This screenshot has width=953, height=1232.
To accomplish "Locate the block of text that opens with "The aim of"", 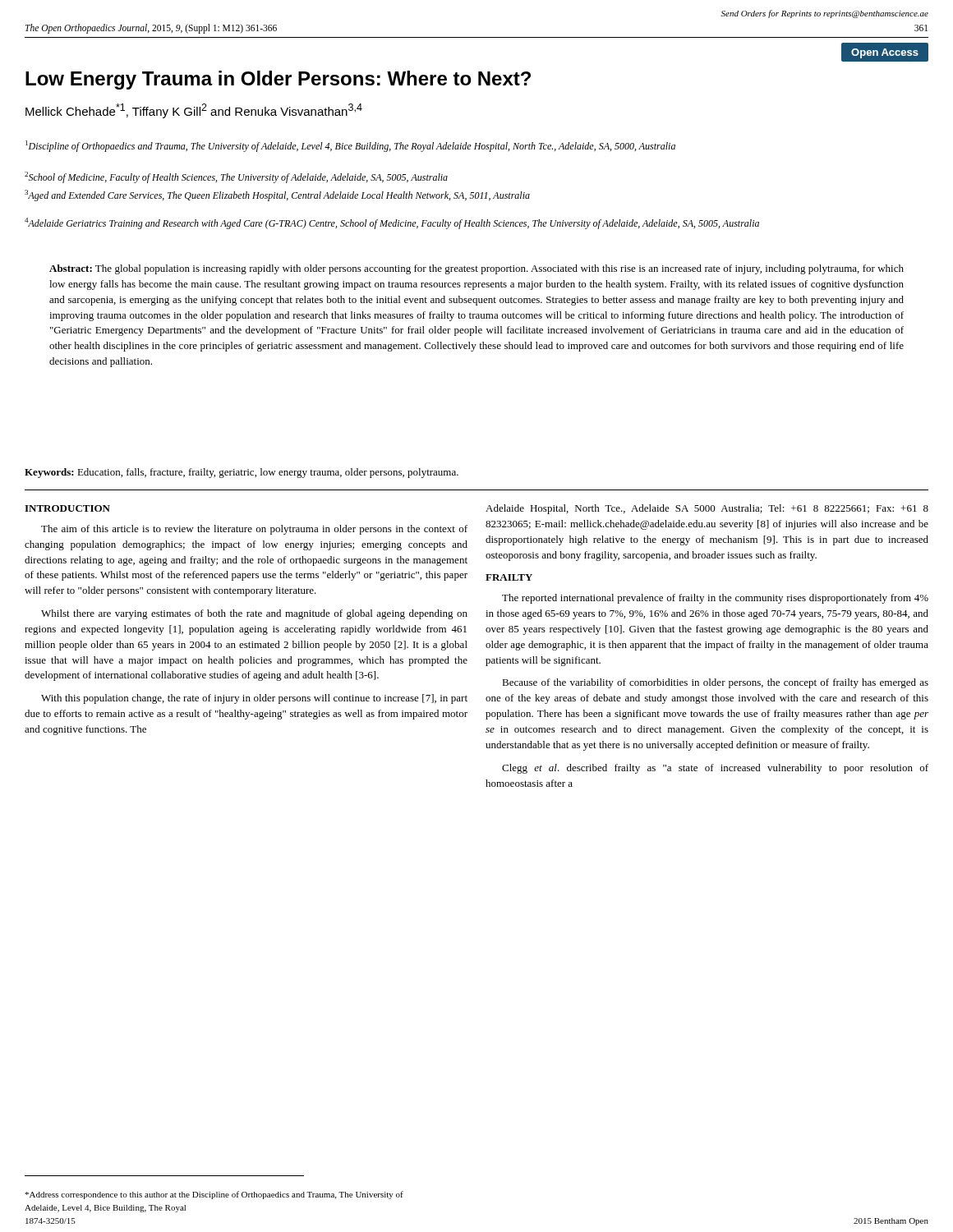I will pyautogui.click(x=246, y=559).
